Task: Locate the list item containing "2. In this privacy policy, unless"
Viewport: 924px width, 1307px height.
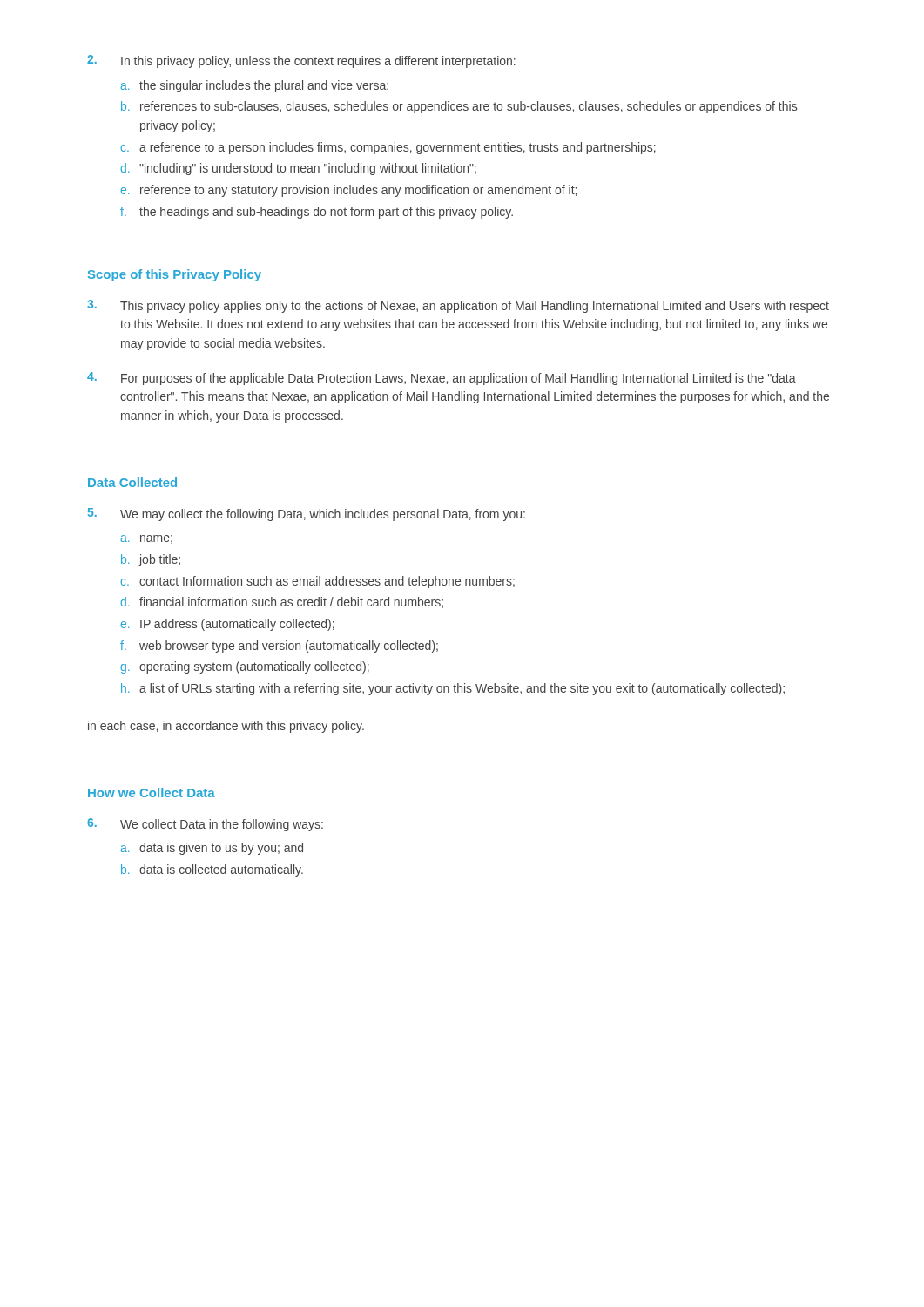Action: [462, 138]
